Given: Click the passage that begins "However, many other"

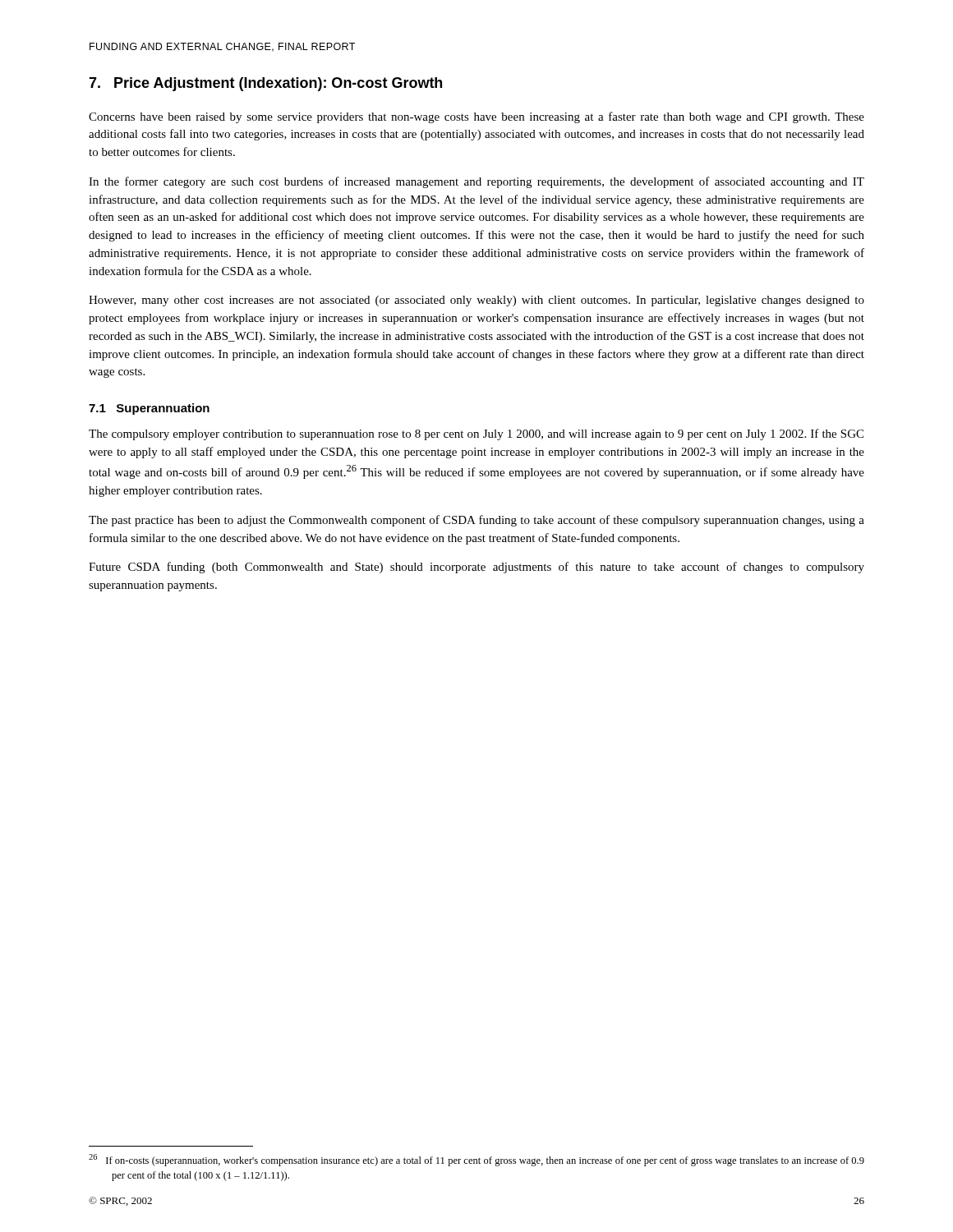Looking at the screenshot, I should click(x=476, y=336).
